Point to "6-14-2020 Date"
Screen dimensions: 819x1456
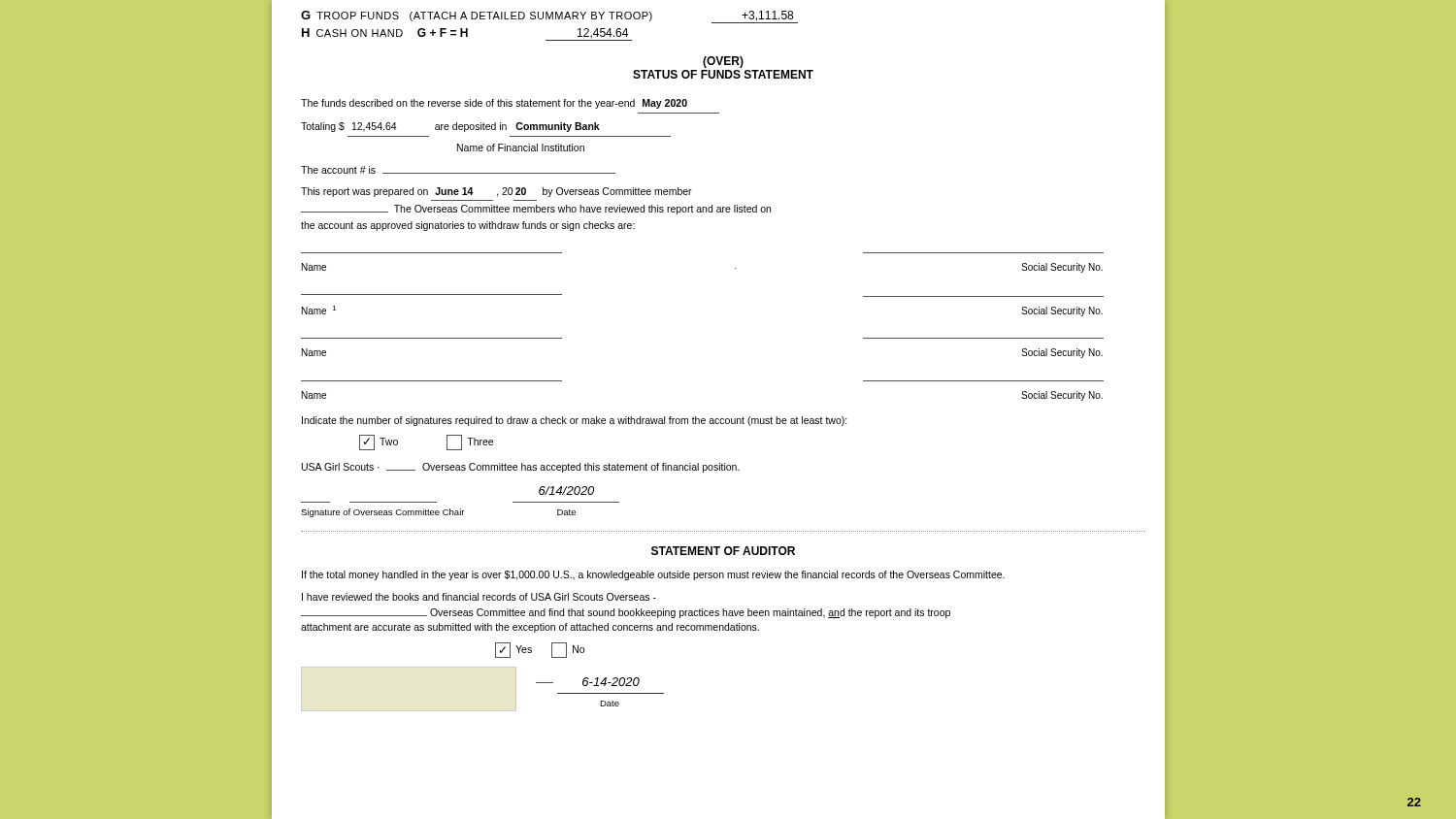[588, 682]
